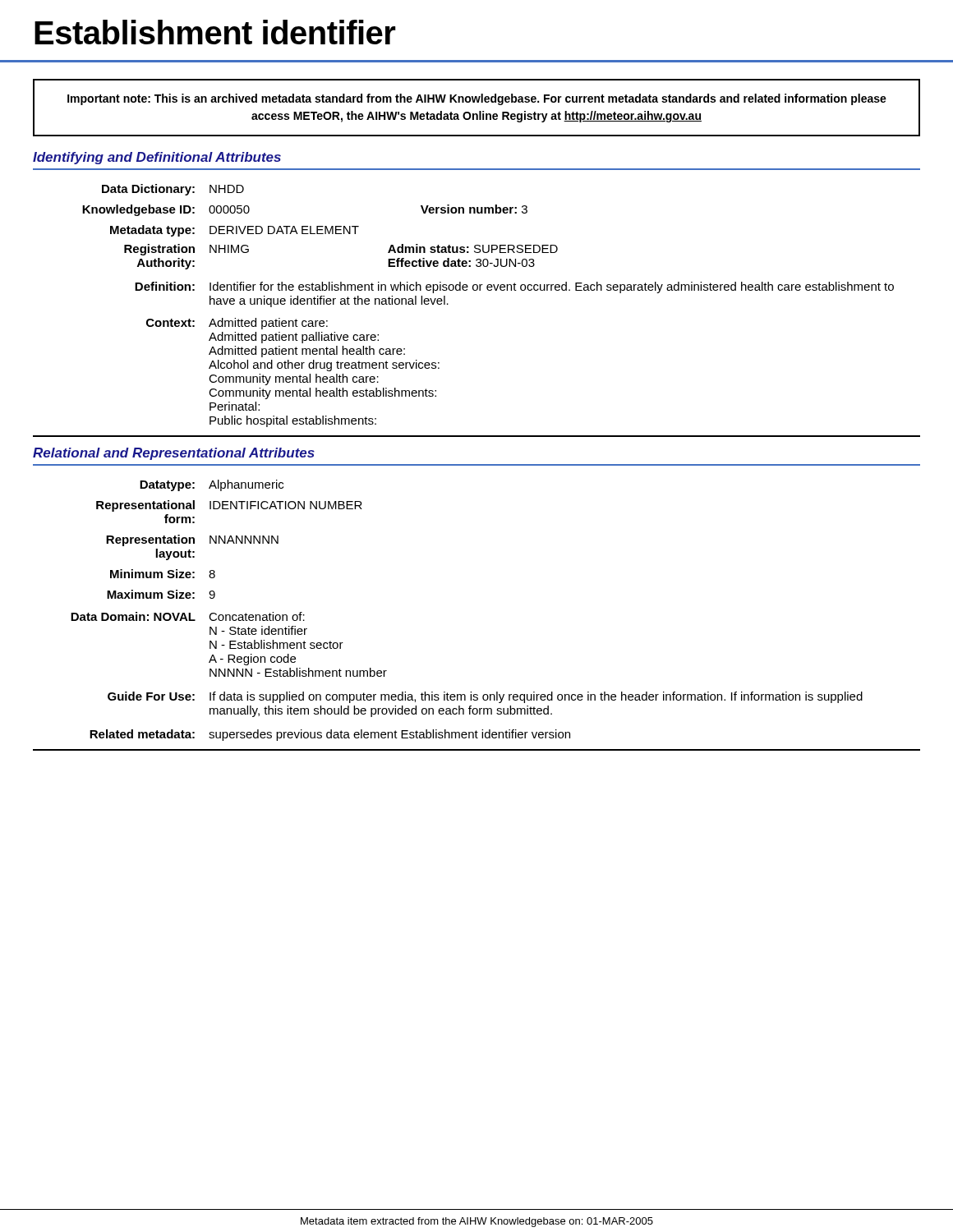This screenshot has height=1232, width=953.
Task: Find the section header with the text "Identifying and Definitional Attributes"
Action: [x=476, y=160]
